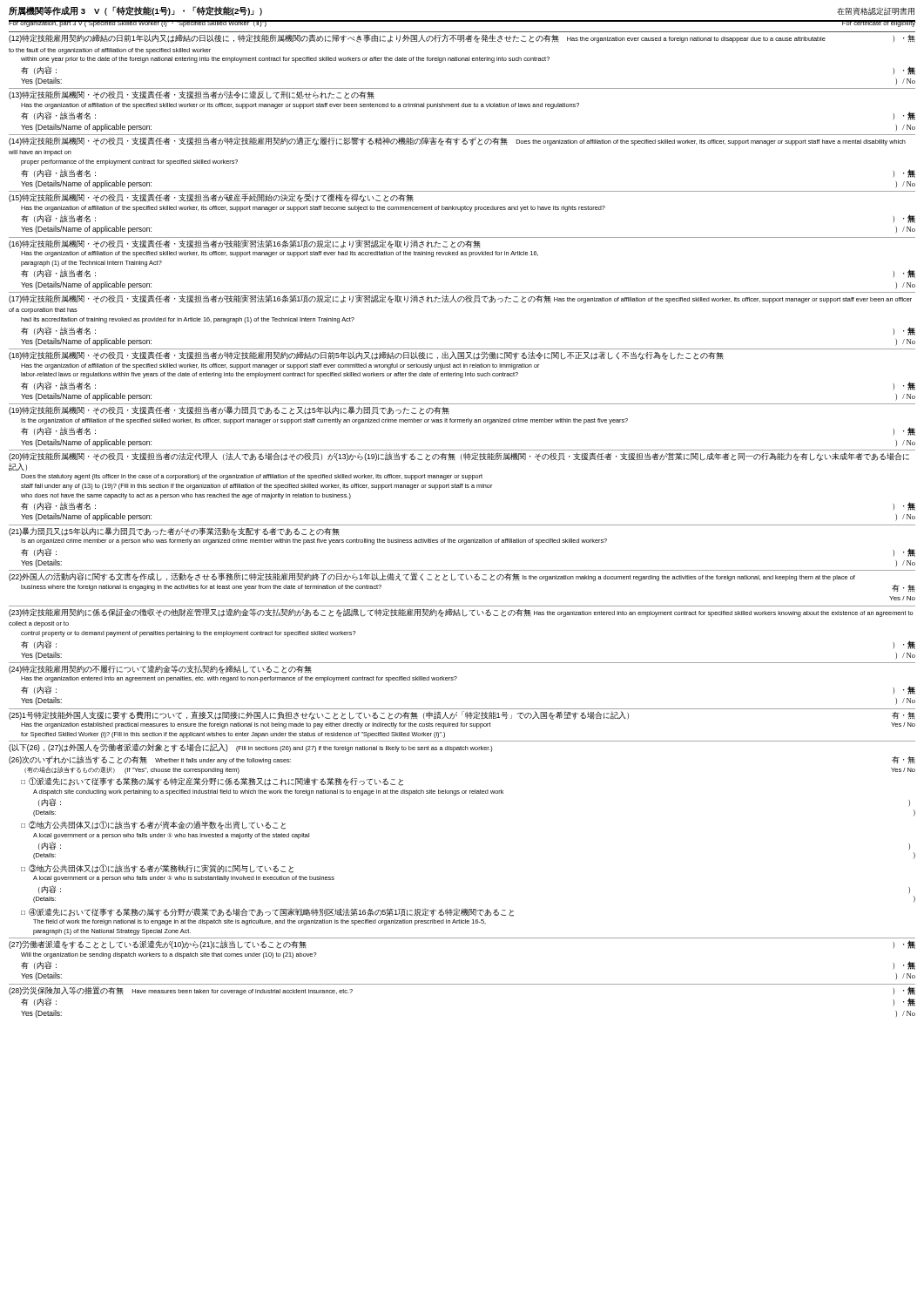This screenshot has width=924, height=1307.
Task: Locate the passage starting "(19)特定技能所属機関・その役員・支援責任者・支援担当者が暴力団員であること又は5年以内に暴力団員であったことの有無 Is the organization of affiliation of"
Action: click(x=462, y=427)
